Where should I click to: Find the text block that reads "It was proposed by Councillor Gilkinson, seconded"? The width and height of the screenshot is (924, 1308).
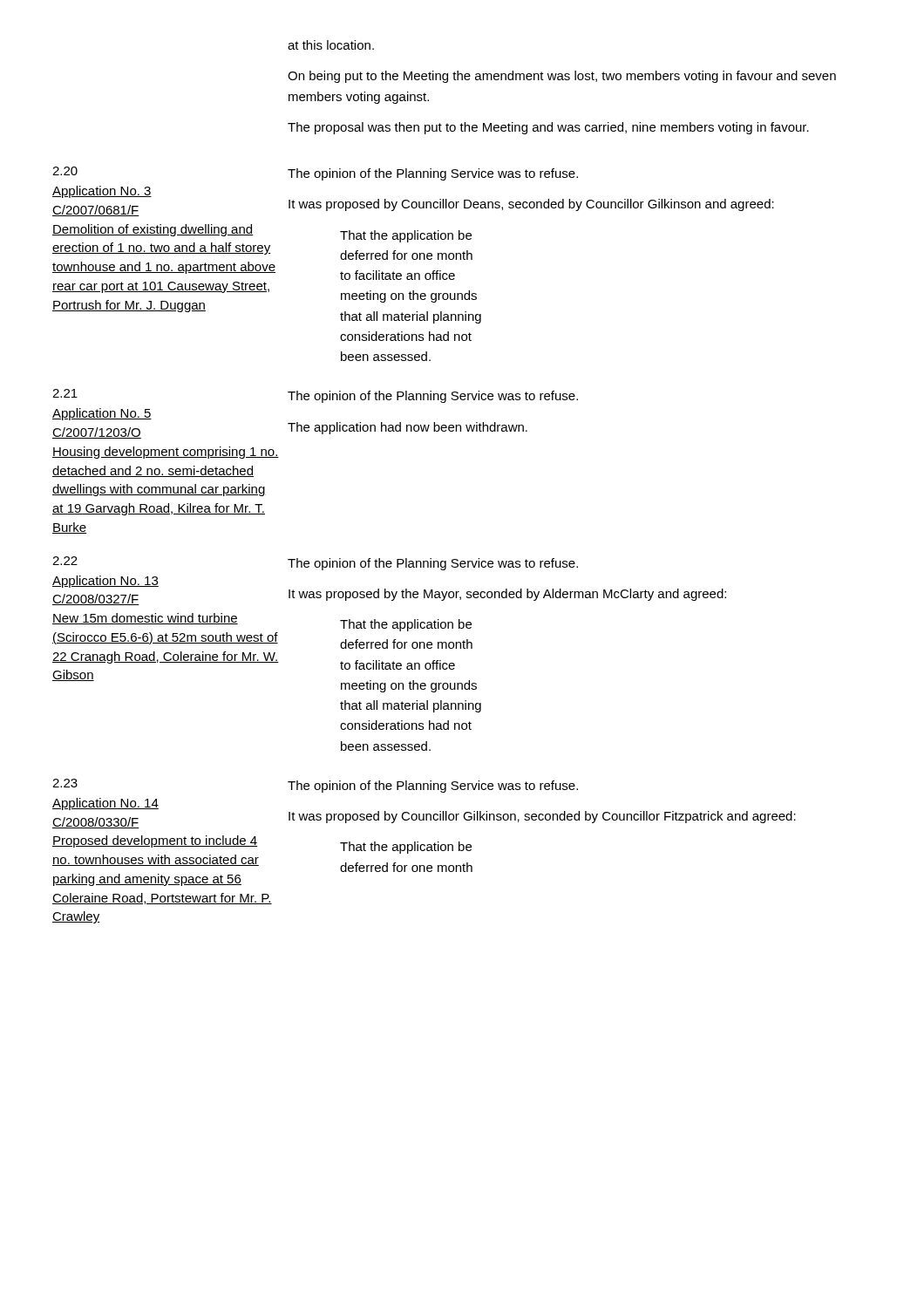coord(542,816)
